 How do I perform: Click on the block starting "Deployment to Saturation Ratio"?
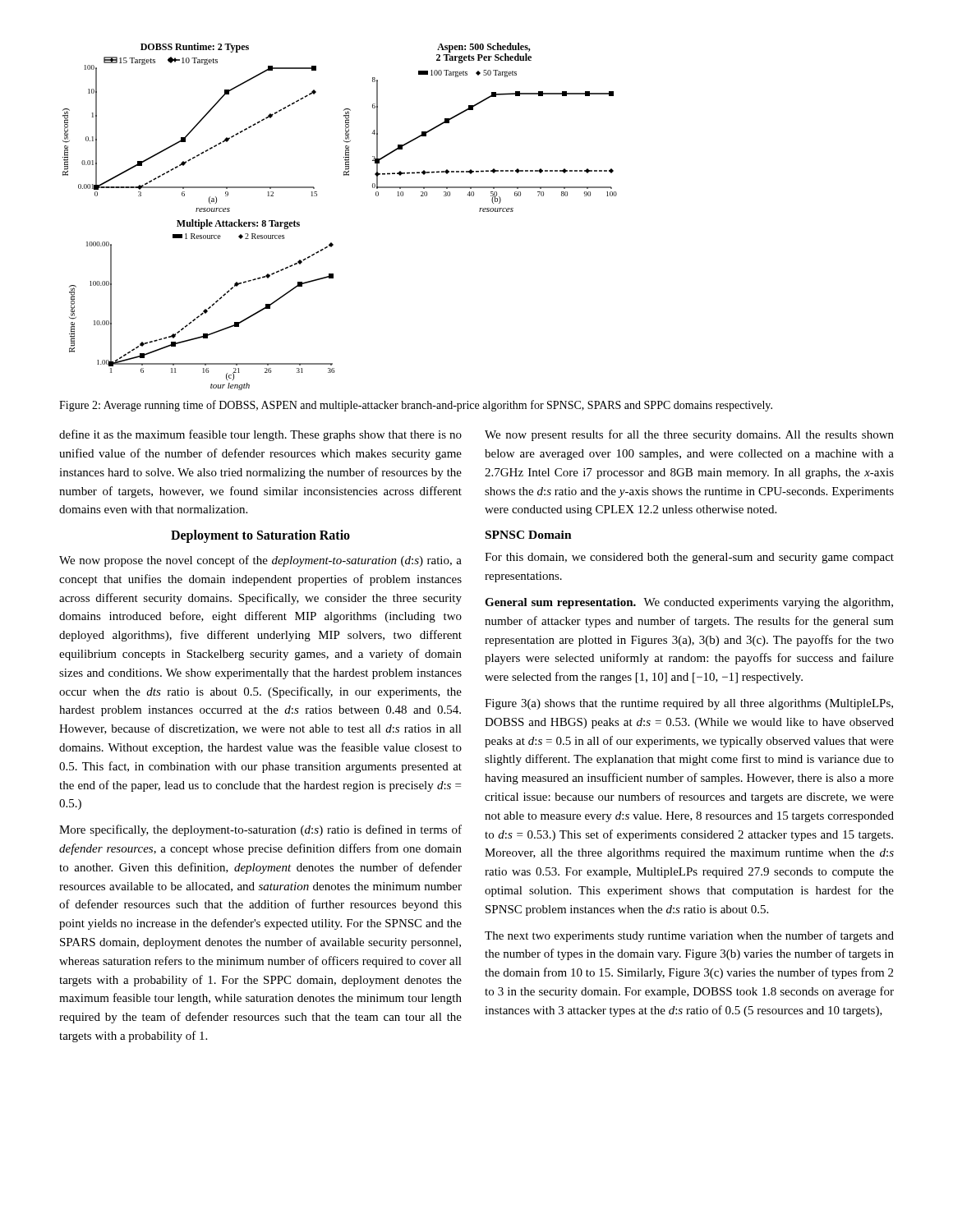(260, 535)
